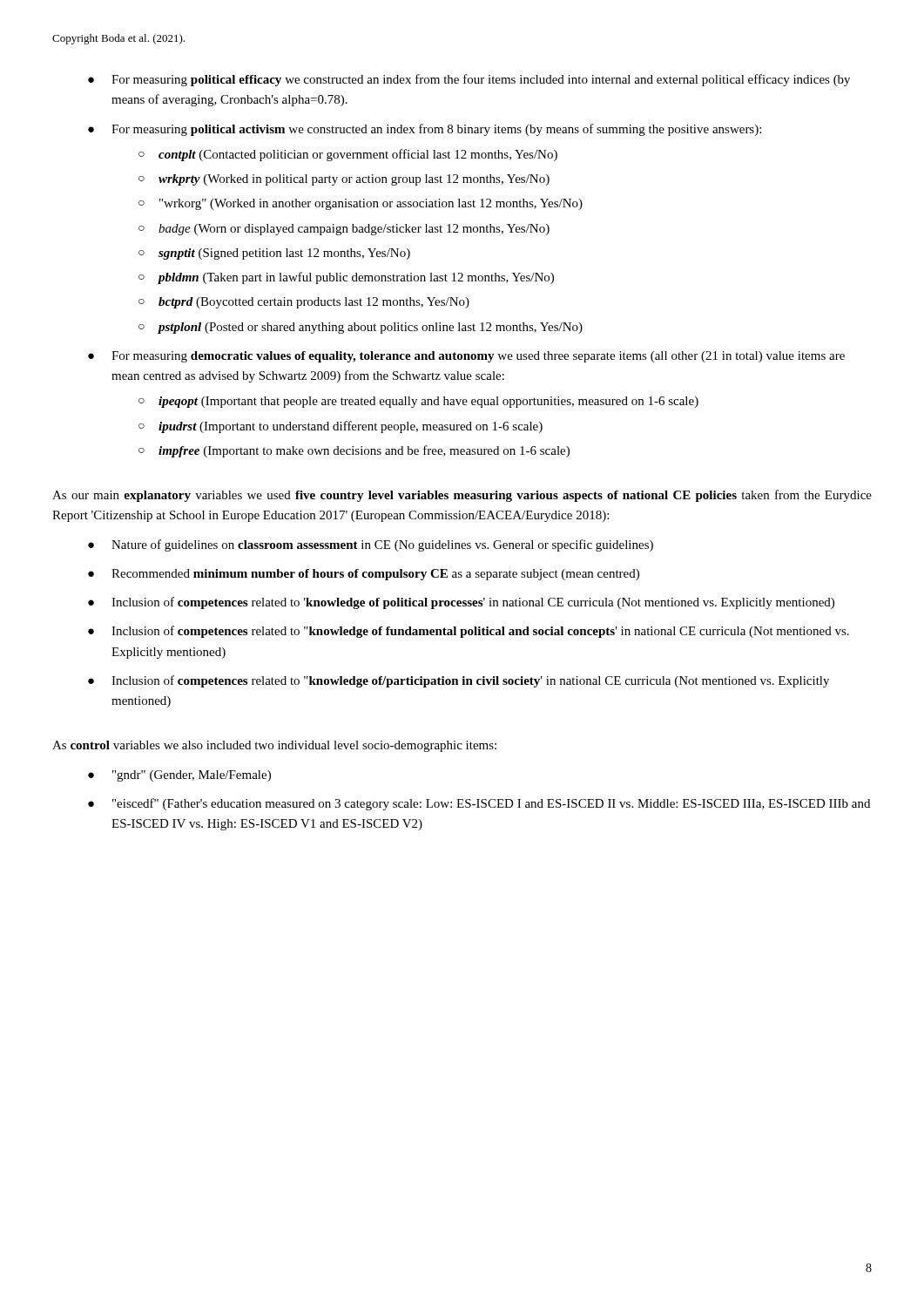Viewport: 924px width, 1307px height.
Task: Select the passage starting "Inclusion of competences related to "knowledge of/participation"
Action: (x=471, y=690)
